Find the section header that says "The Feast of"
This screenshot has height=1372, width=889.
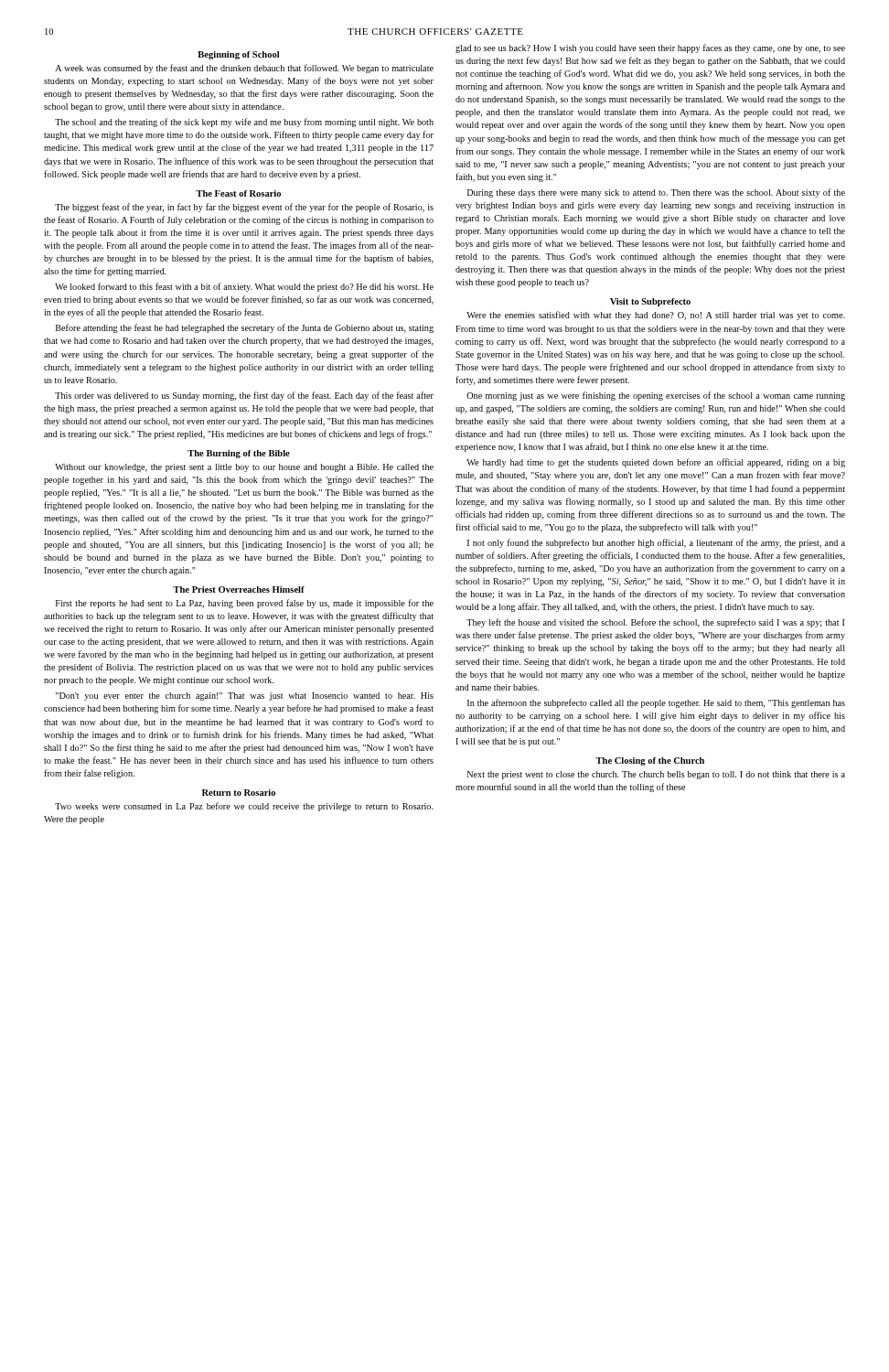pyautogui.click(x=239, y=193)
